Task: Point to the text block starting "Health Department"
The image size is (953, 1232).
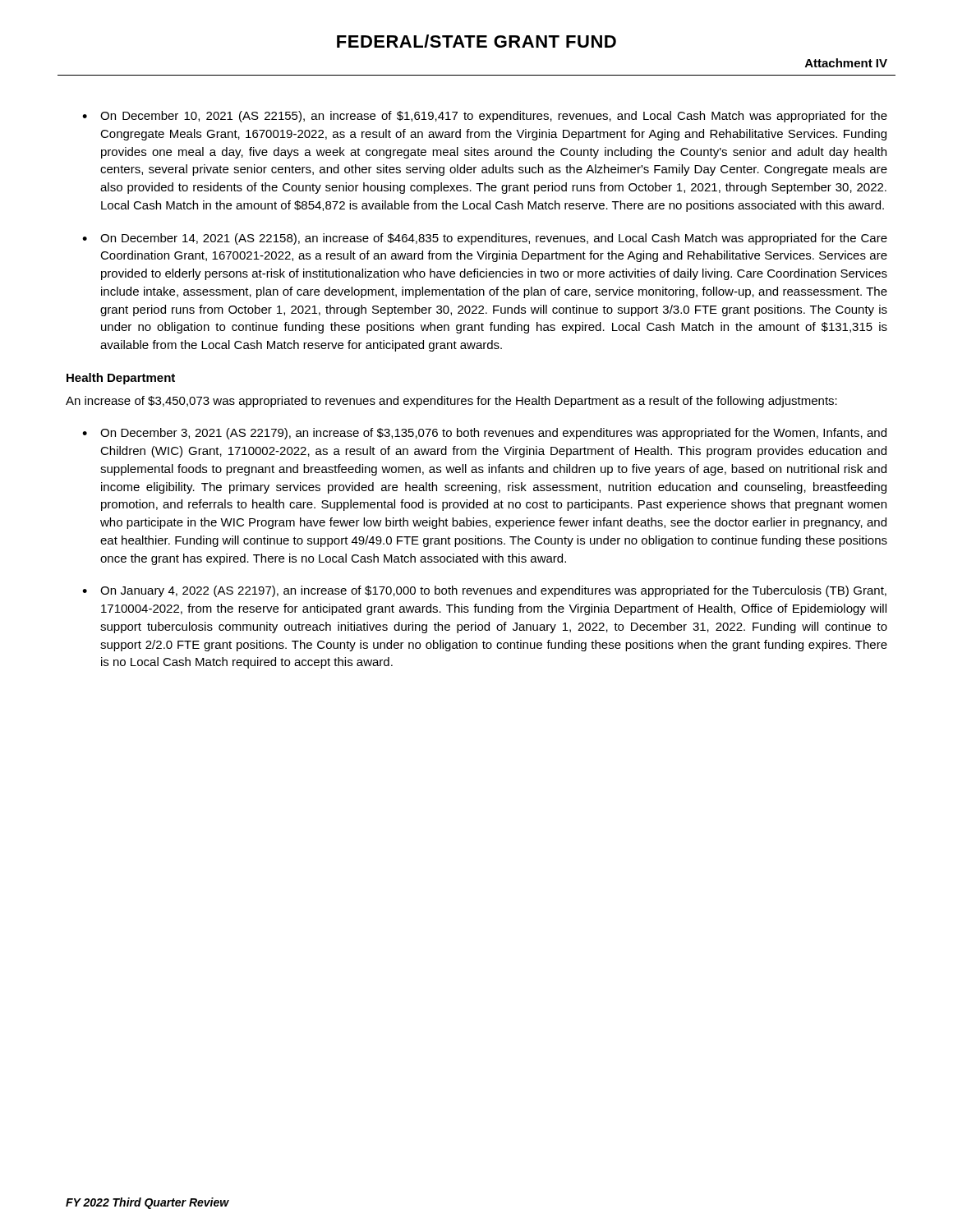Action: click(x=121, y=377)
